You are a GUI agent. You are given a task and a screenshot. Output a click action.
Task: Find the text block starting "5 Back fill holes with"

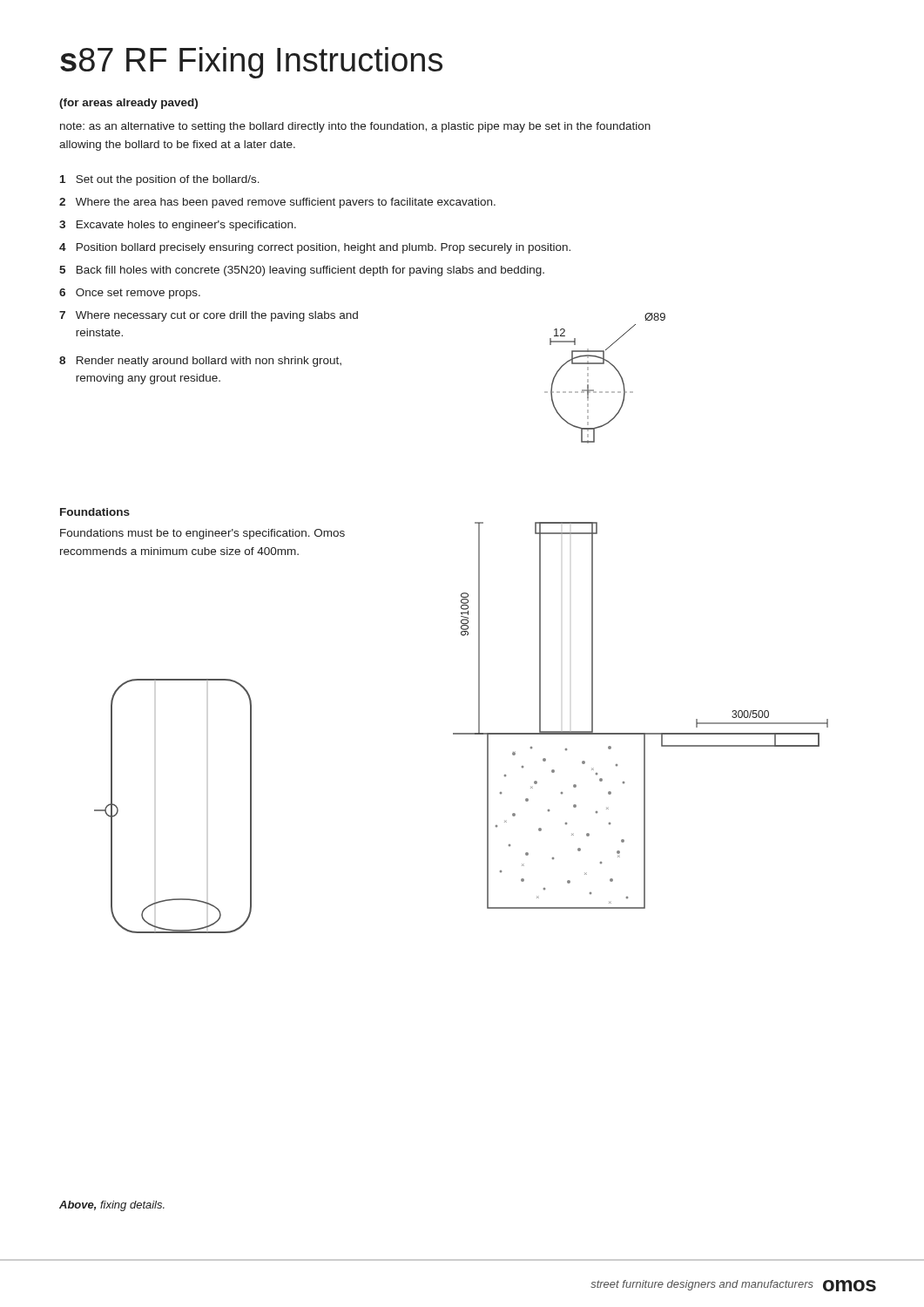point(302,270)
